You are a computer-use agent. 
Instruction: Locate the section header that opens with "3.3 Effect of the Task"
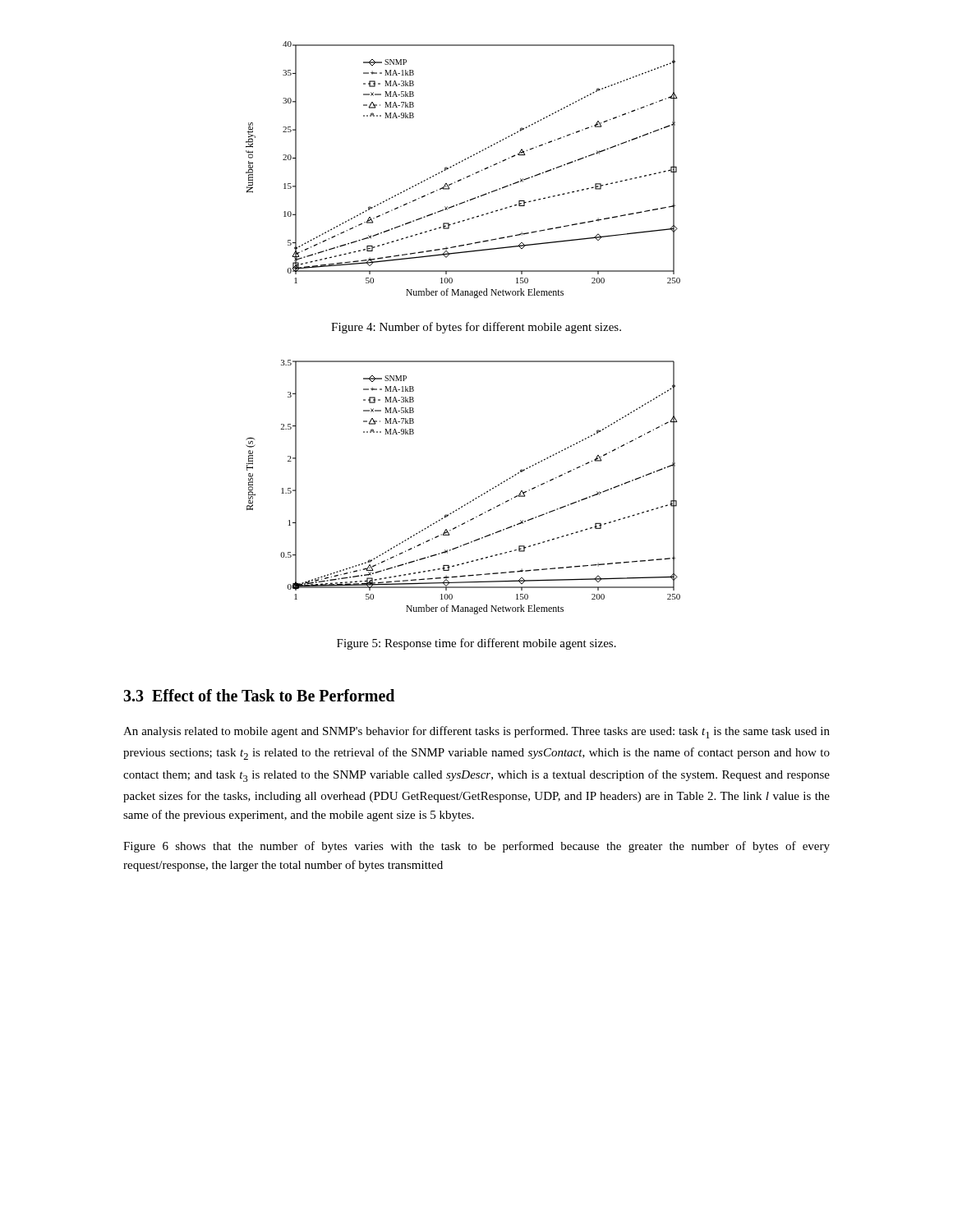[x=259, y=696]
